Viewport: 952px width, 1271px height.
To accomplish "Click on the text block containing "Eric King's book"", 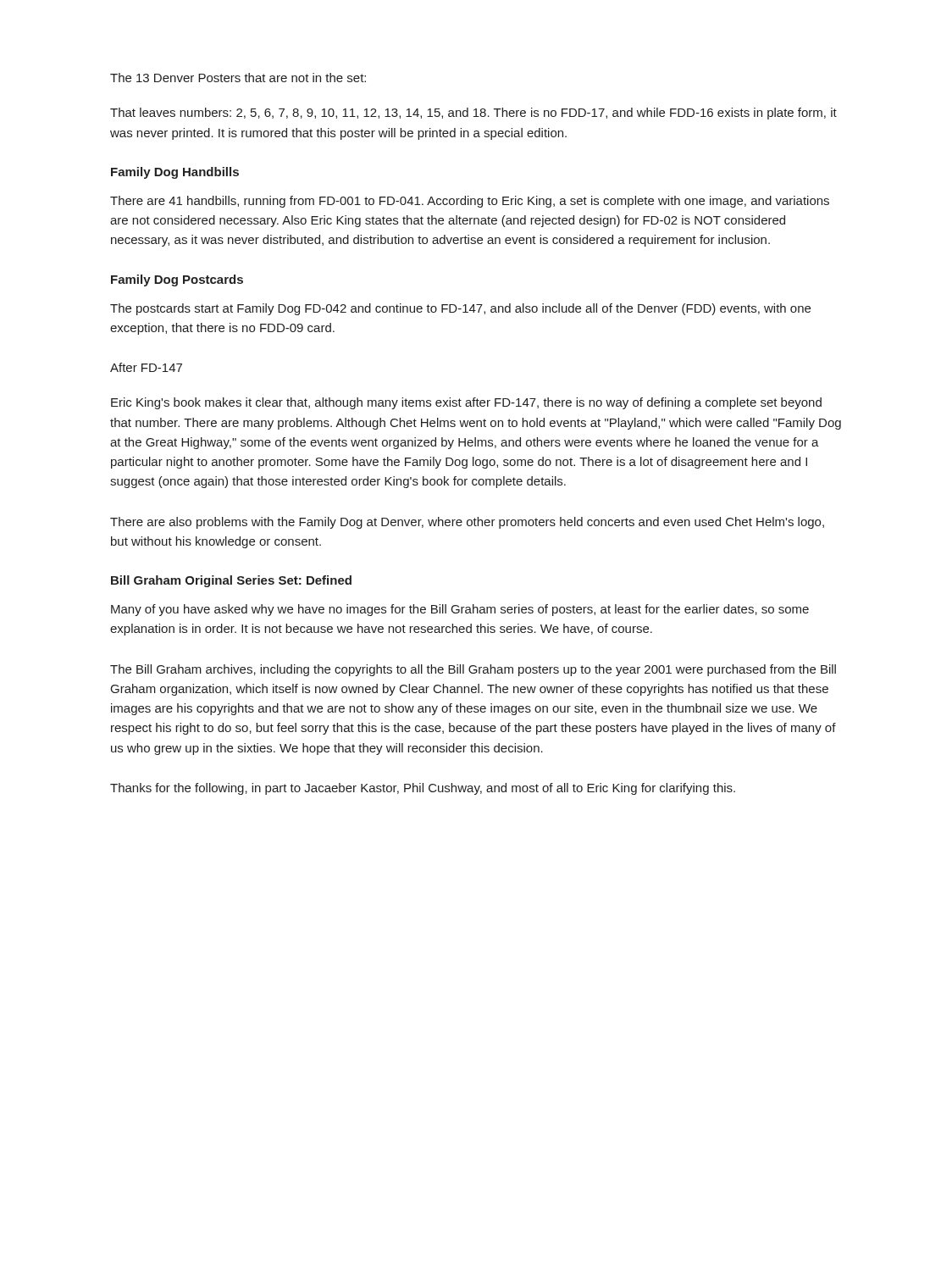I will tap(476, 442).
